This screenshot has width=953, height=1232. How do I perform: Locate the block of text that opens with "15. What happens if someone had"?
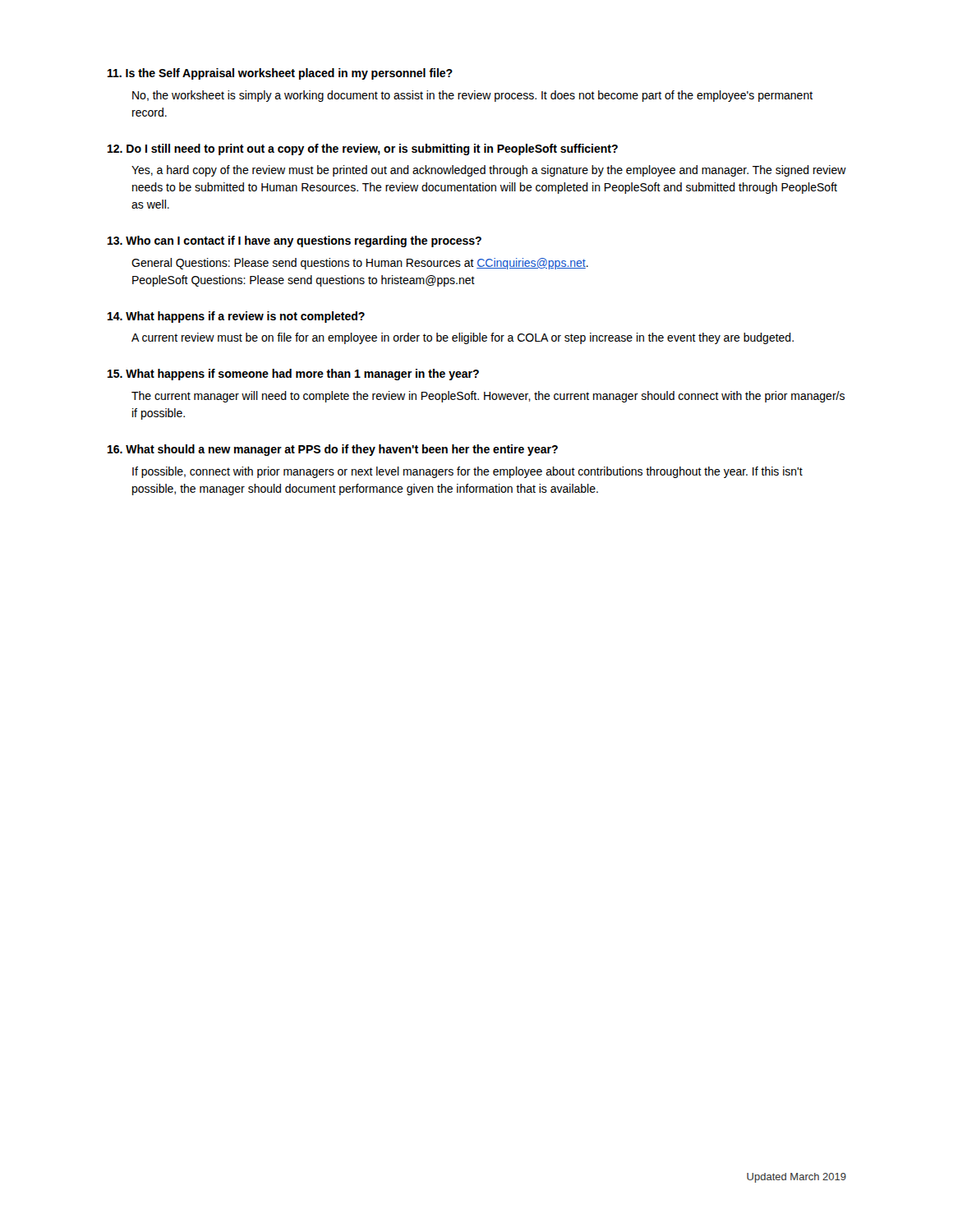pos(476,394)
